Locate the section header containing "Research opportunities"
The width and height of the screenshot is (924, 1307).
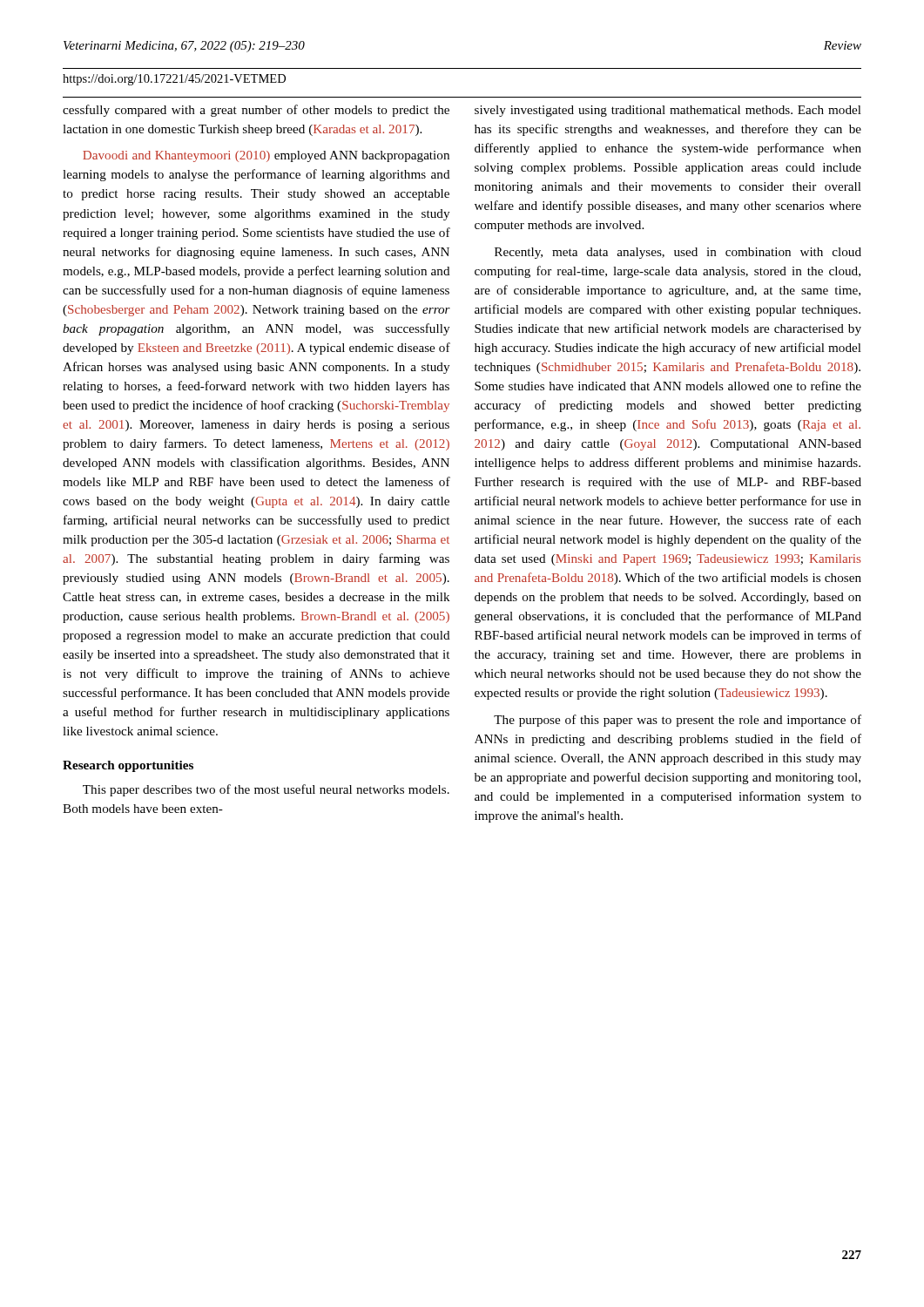[x=128, y=765]
